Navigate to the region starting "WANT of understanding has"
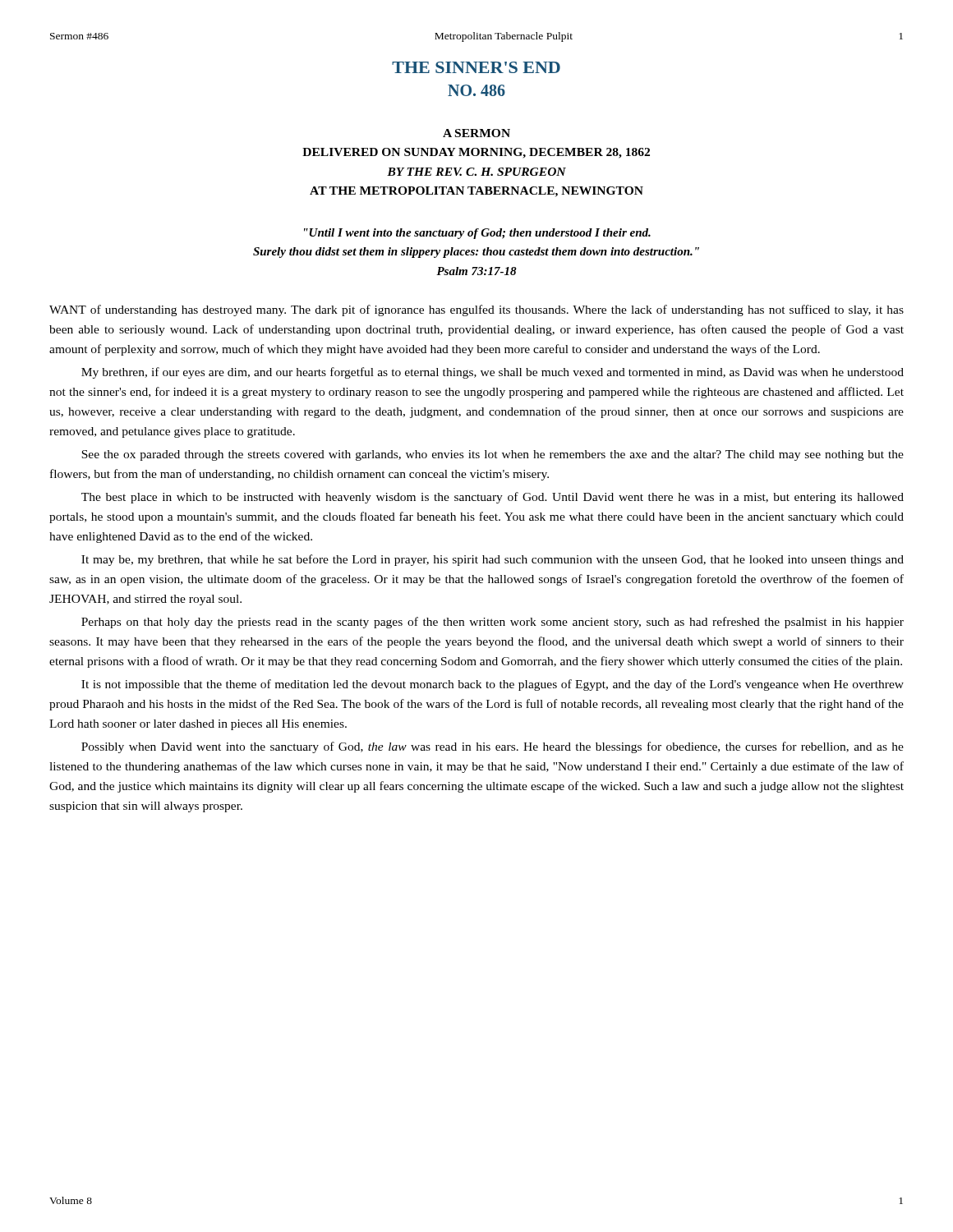 coord(476,558)
